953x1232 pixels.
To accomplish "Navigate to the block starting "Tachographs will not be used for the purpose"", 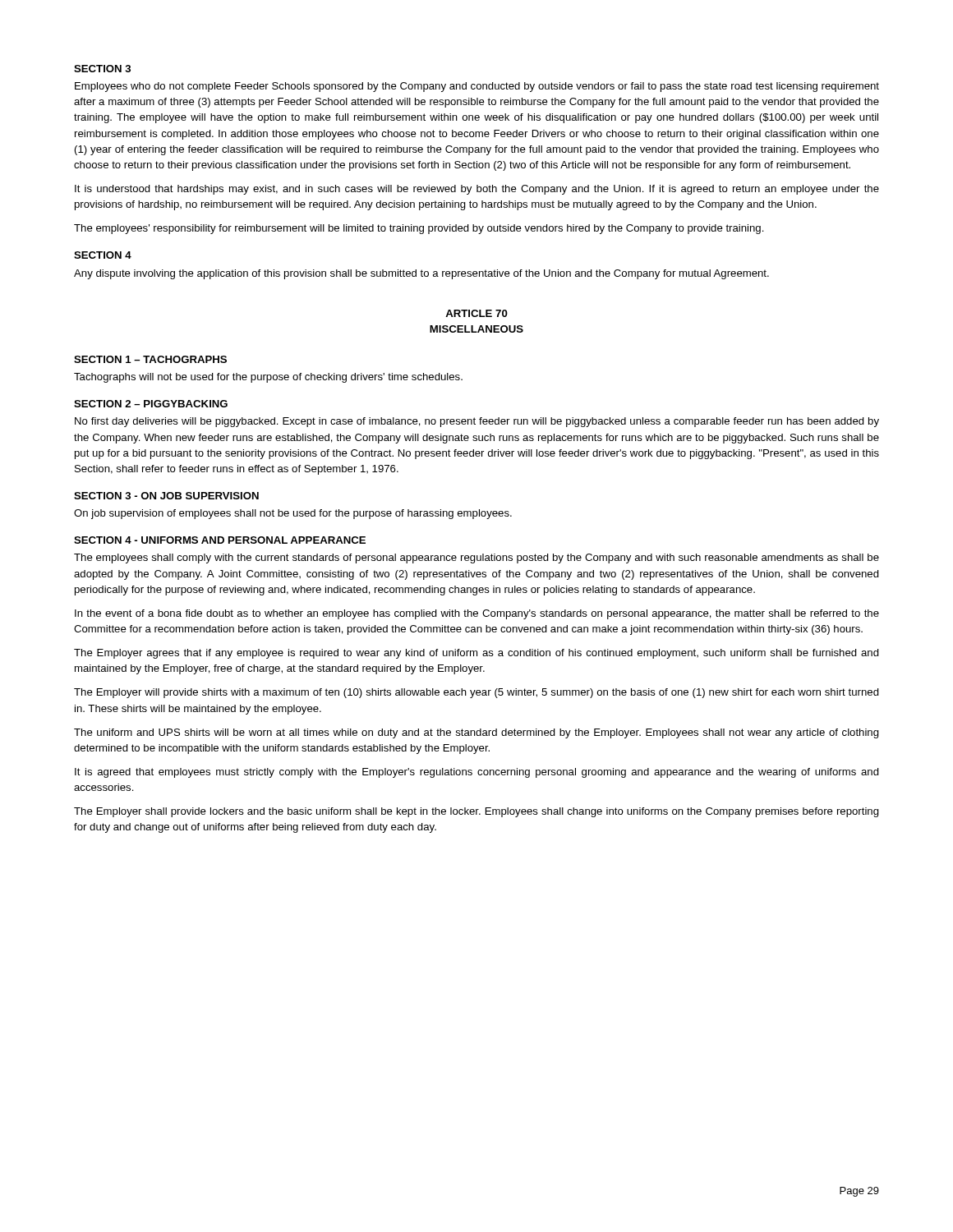I will (x=268, y=378).
